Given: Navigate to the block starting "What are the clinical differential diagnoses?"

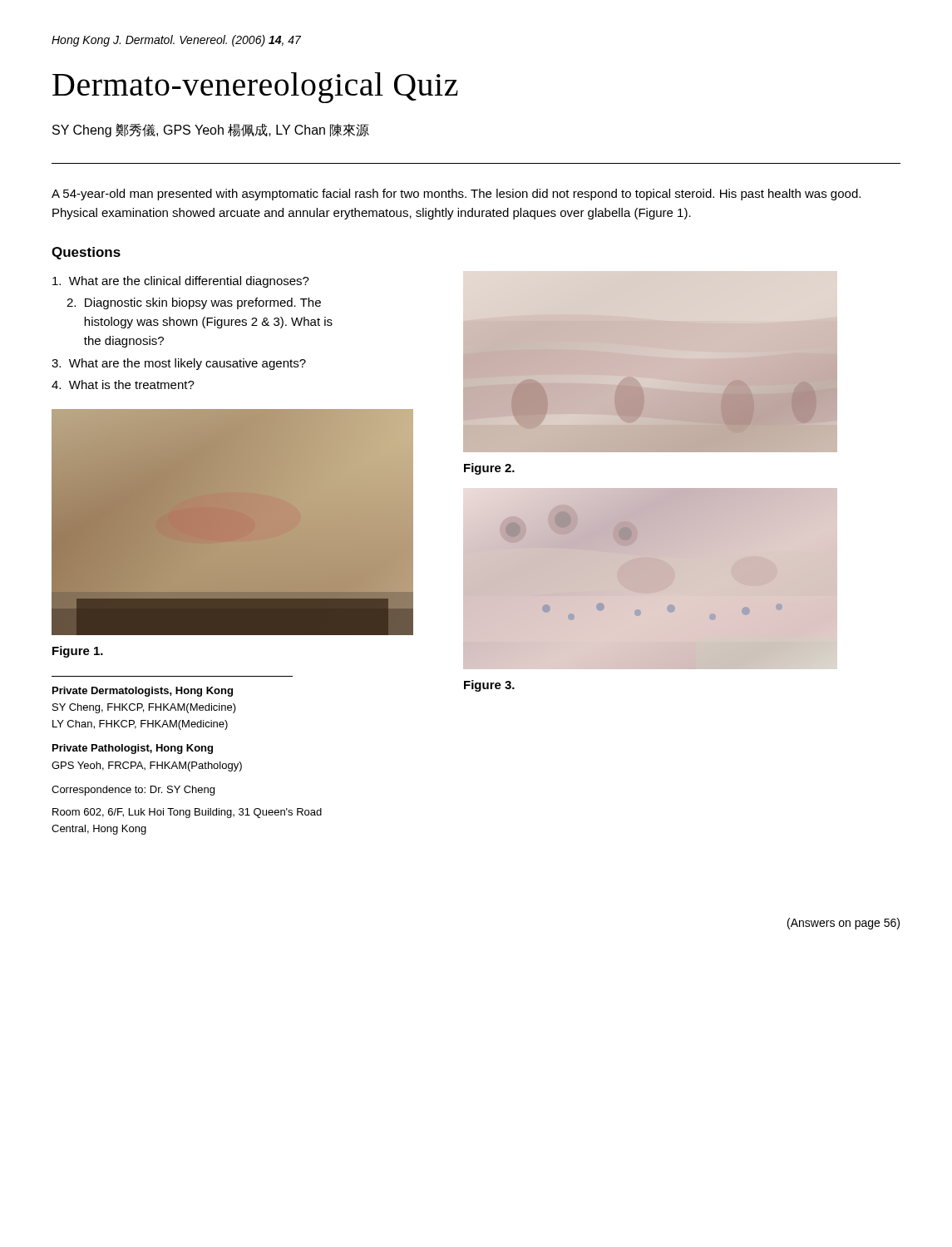Looking at the screenshot, I should coord(180,280).
